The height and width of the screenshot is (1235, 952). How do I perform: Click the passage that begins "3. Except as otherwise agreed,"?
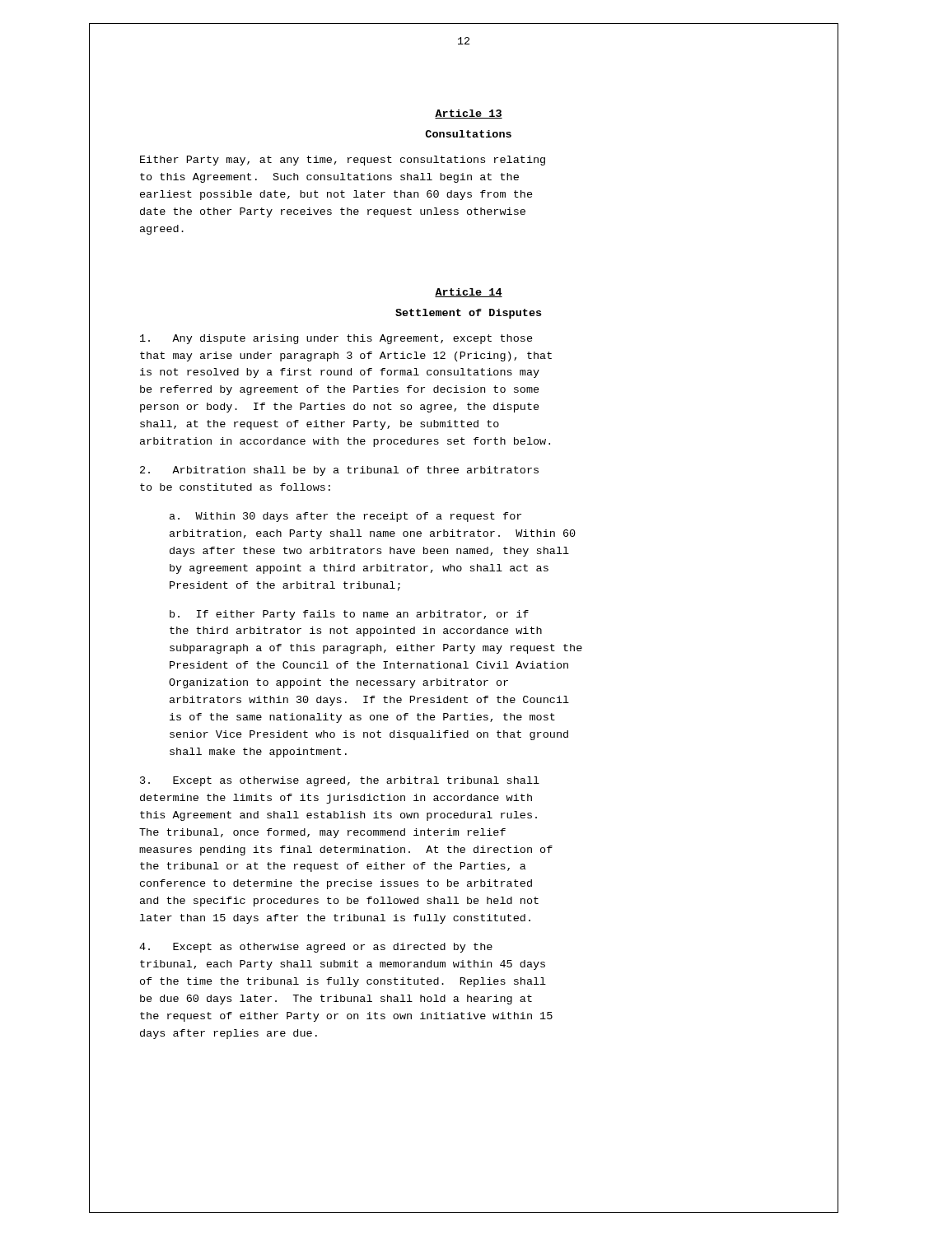click(346, 850)
